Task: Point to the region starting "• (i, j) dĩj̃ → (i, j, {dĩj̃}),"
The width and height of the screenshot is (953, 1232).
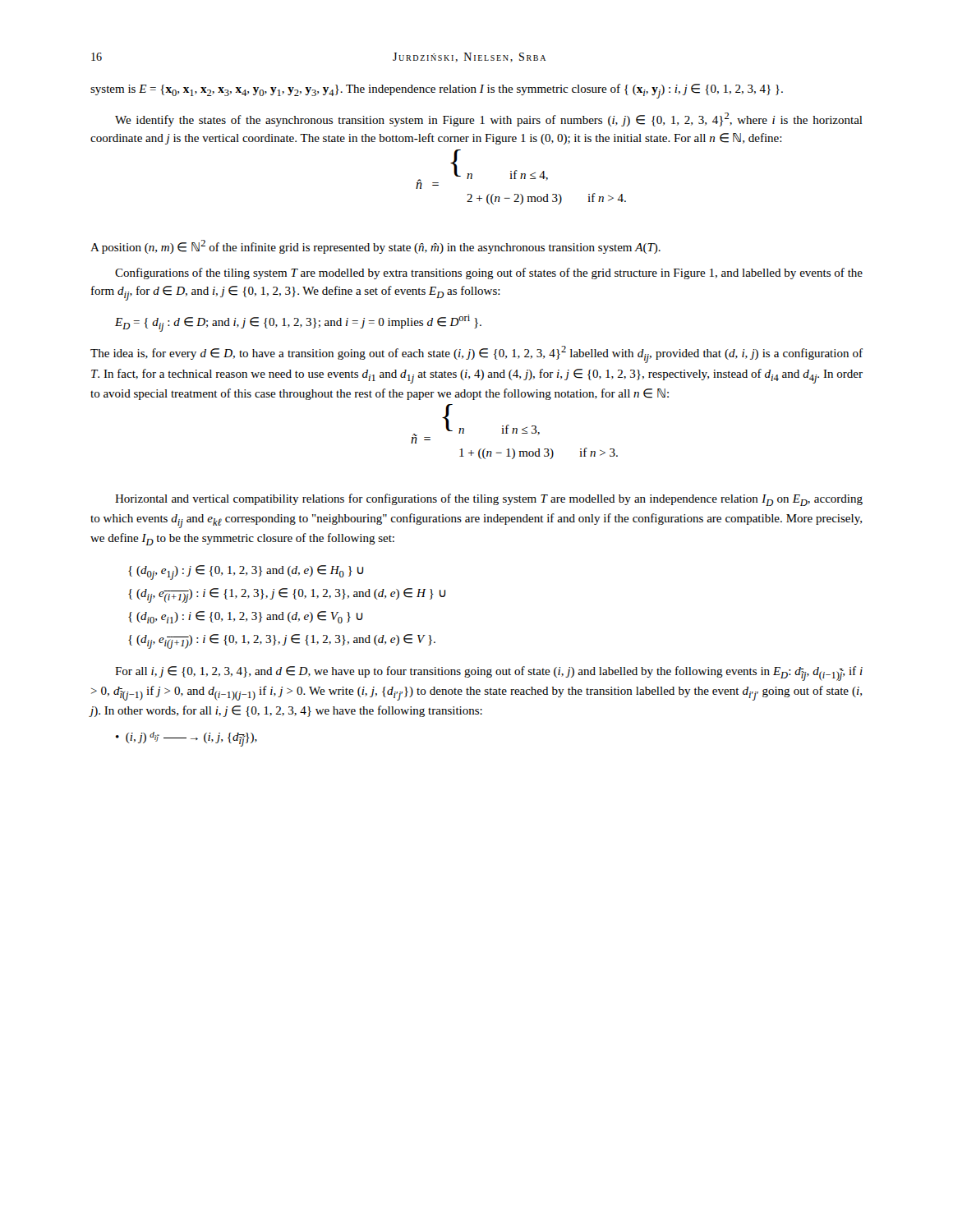Action: click(x=186, y=738)
